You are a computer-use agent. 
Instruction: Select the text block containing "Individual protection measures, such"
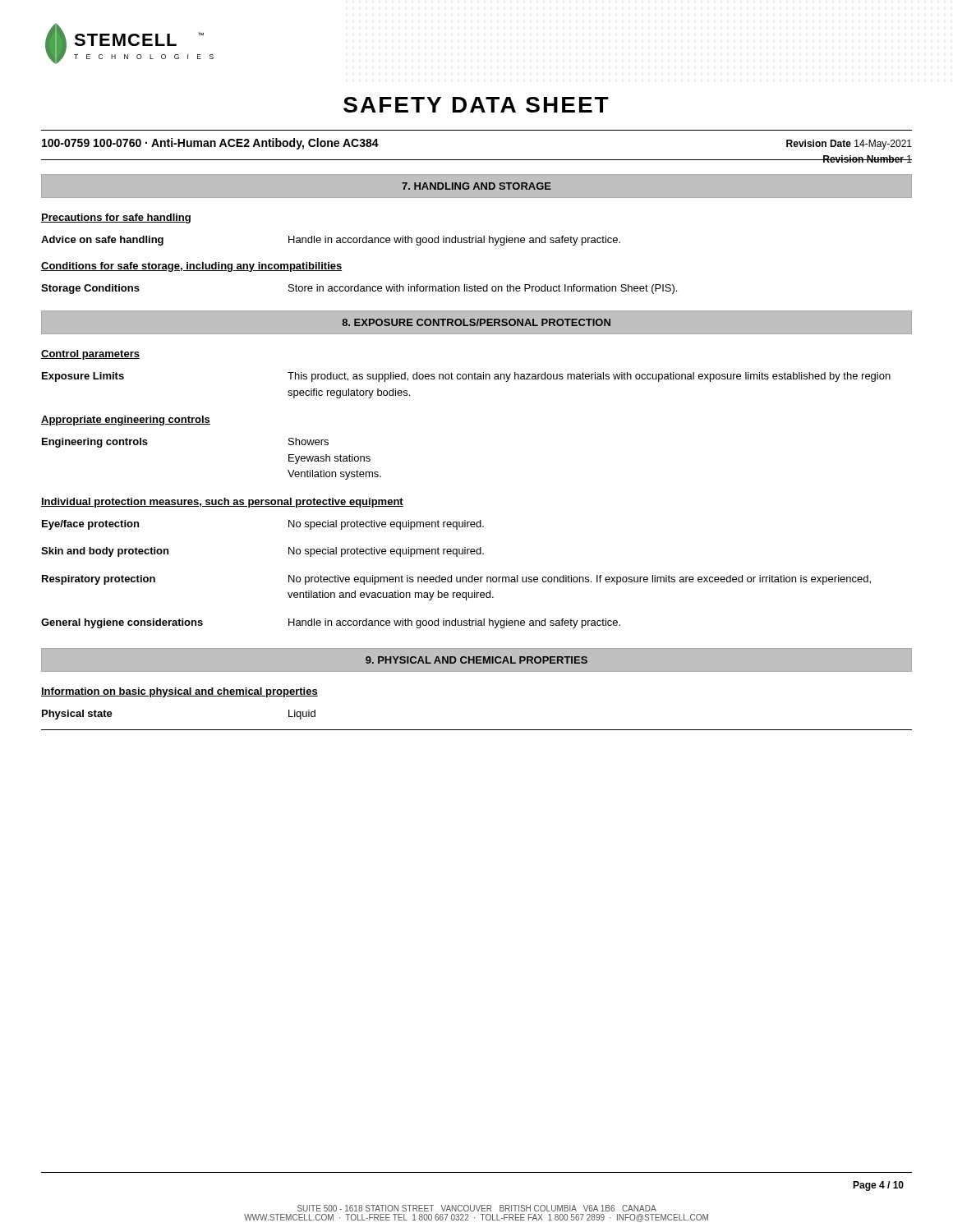click(222, 501)
